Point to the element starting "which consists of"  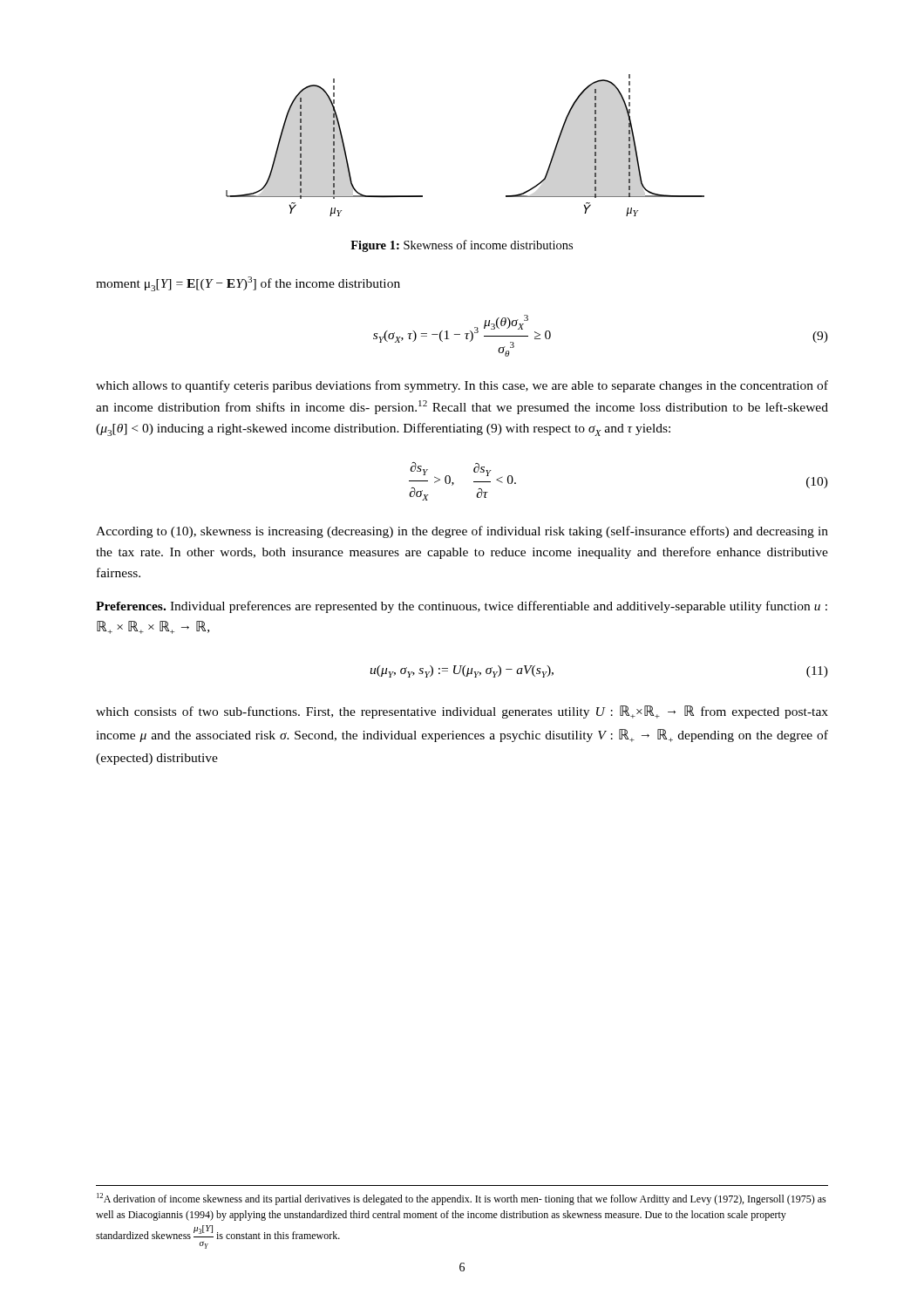pyautogui.click(x=462, y=734)
